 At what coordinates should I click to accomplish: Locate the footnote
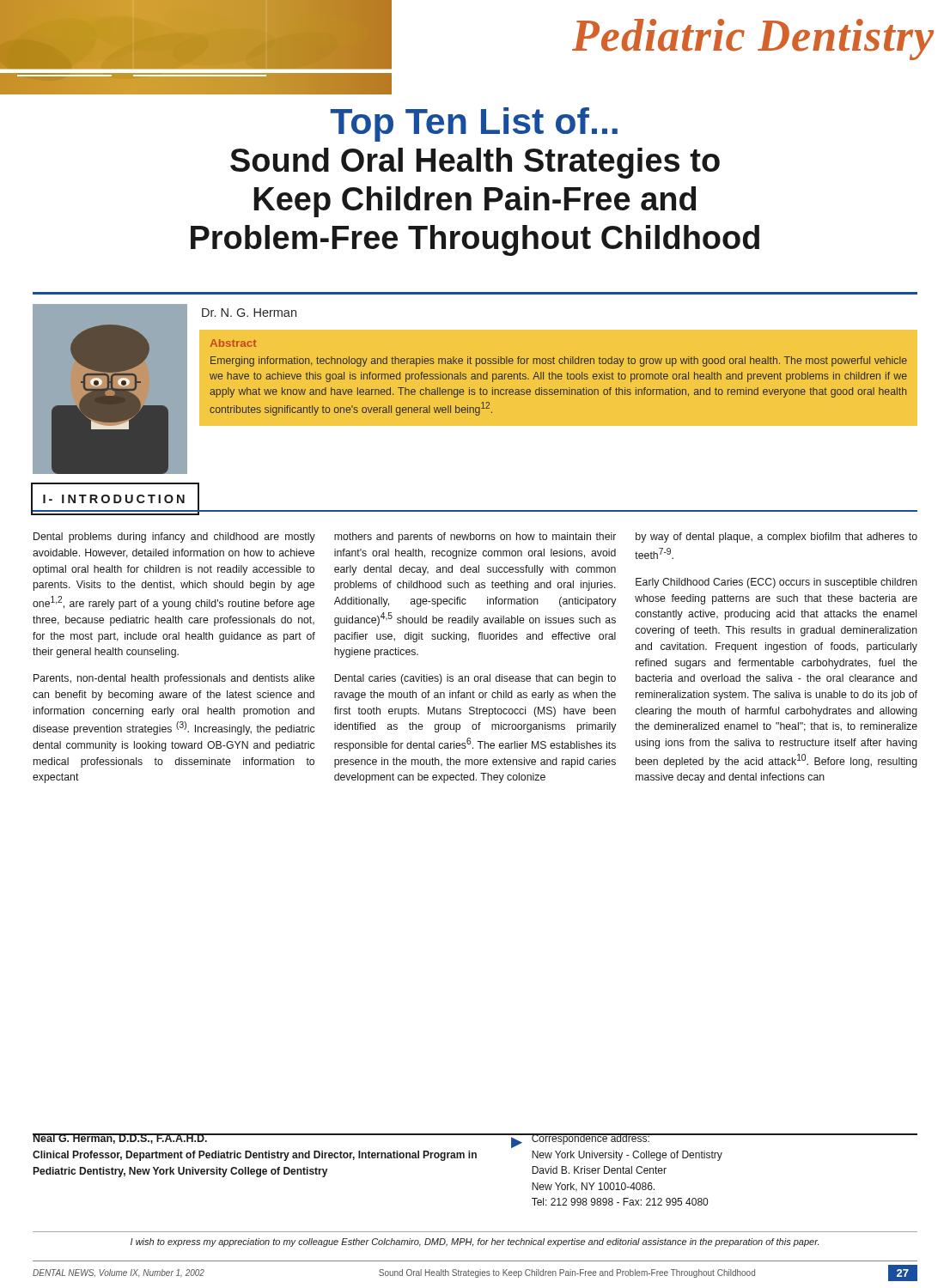click(x=475, y=1242)
